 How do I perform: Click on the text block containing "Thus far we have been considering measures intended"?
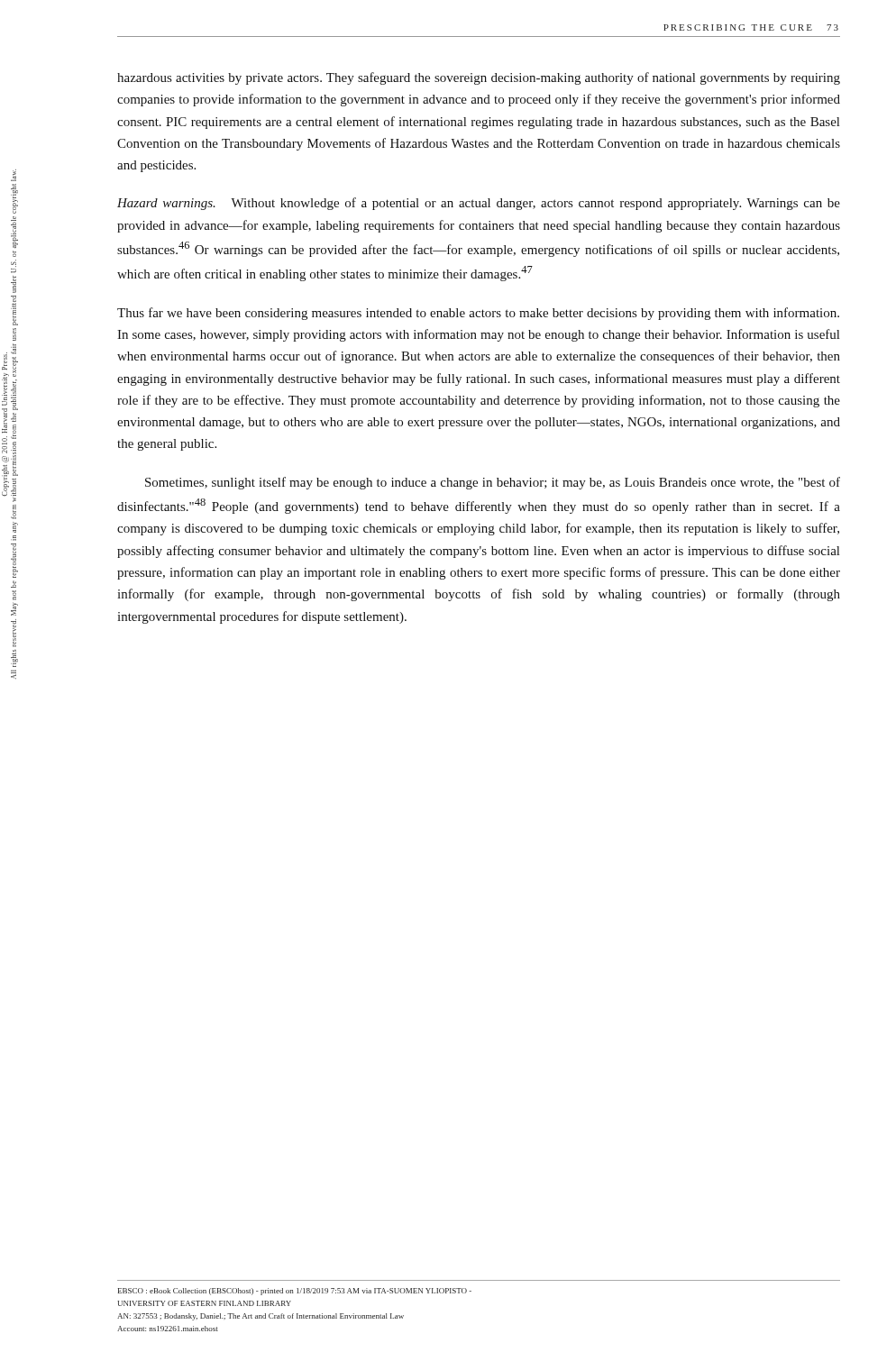[x=479, y=378]
